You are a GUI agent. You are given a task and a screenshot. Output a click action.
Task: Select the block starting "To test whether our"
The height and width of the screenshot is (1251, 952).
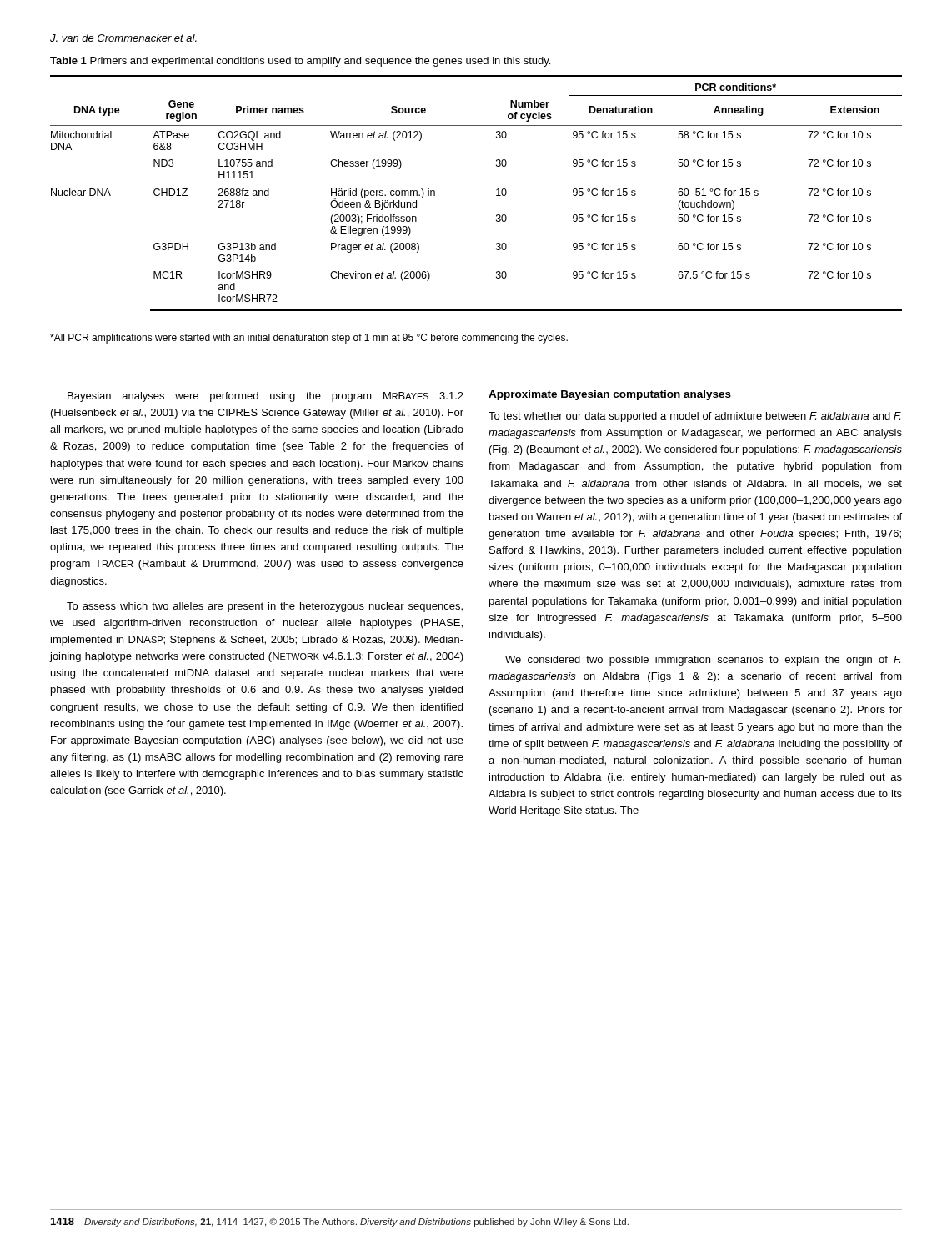click(x=695, y=525)
